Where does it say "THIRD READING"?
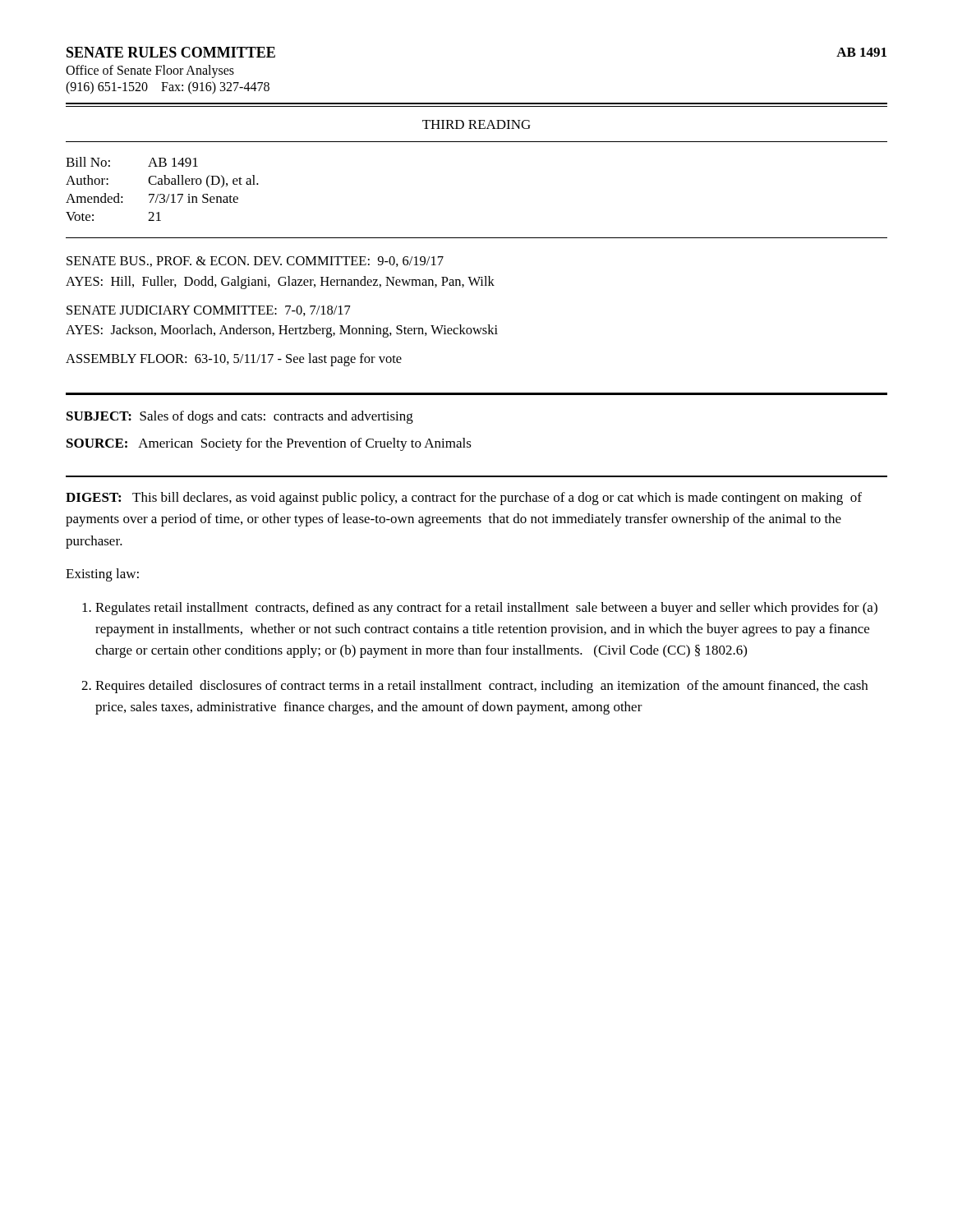 [x=476, y=124]
